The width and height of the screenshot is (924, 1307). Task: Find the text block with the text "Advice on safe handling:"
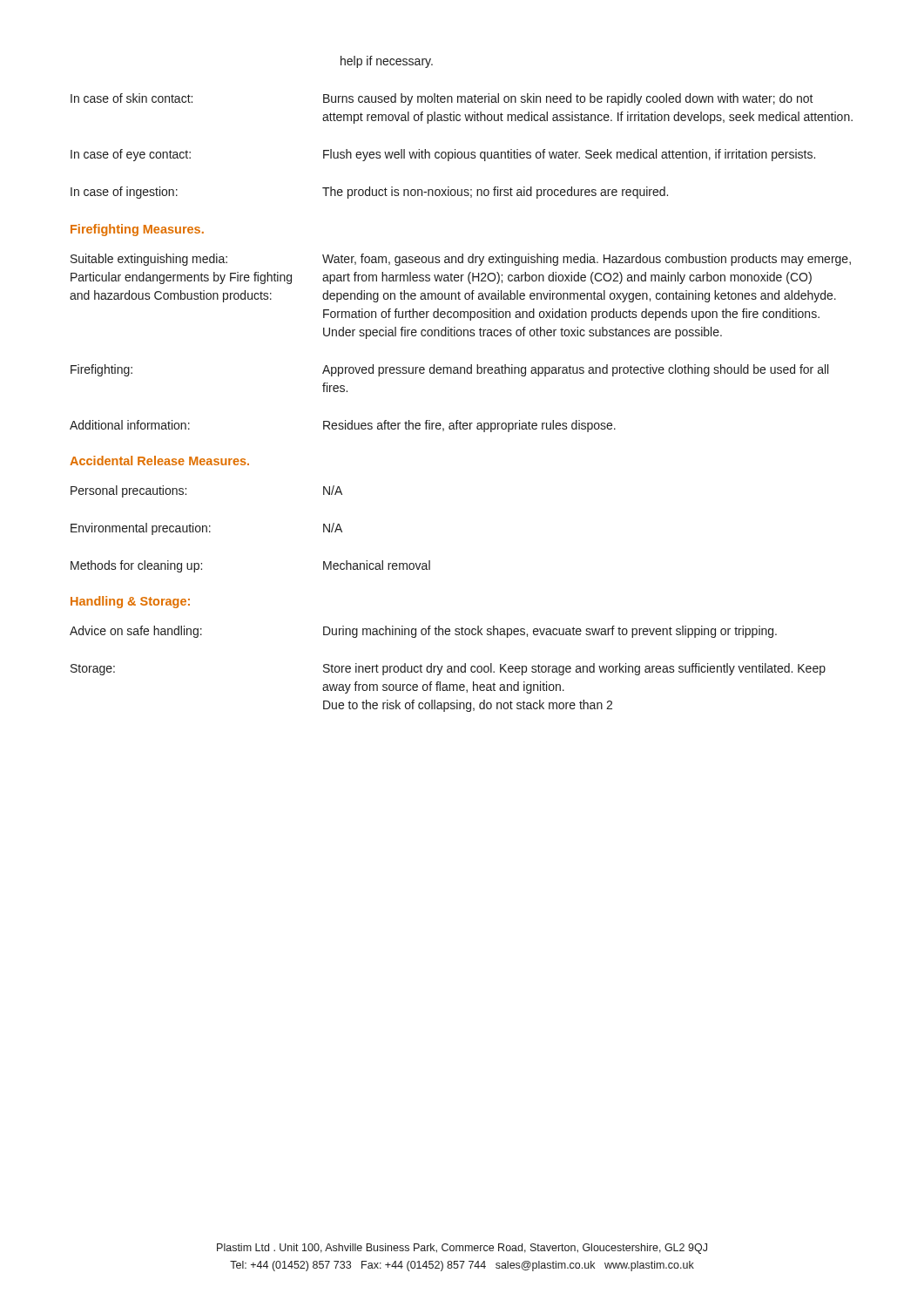pyautogui.click(x=462, y=631)
